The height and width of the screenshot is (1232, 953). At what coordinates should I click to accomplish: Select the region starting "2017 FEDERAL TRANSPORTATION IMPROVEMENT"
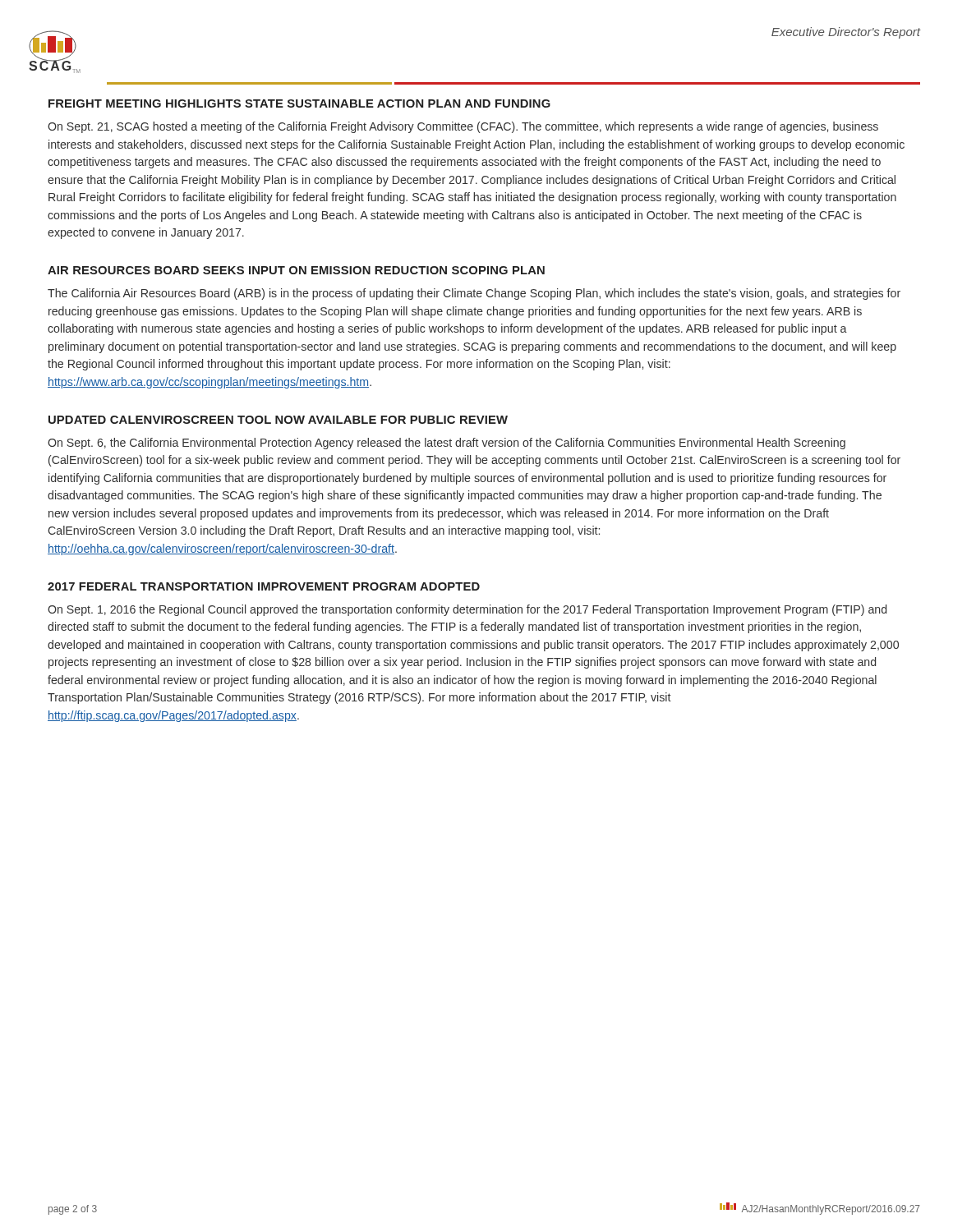tap(264, 586)
